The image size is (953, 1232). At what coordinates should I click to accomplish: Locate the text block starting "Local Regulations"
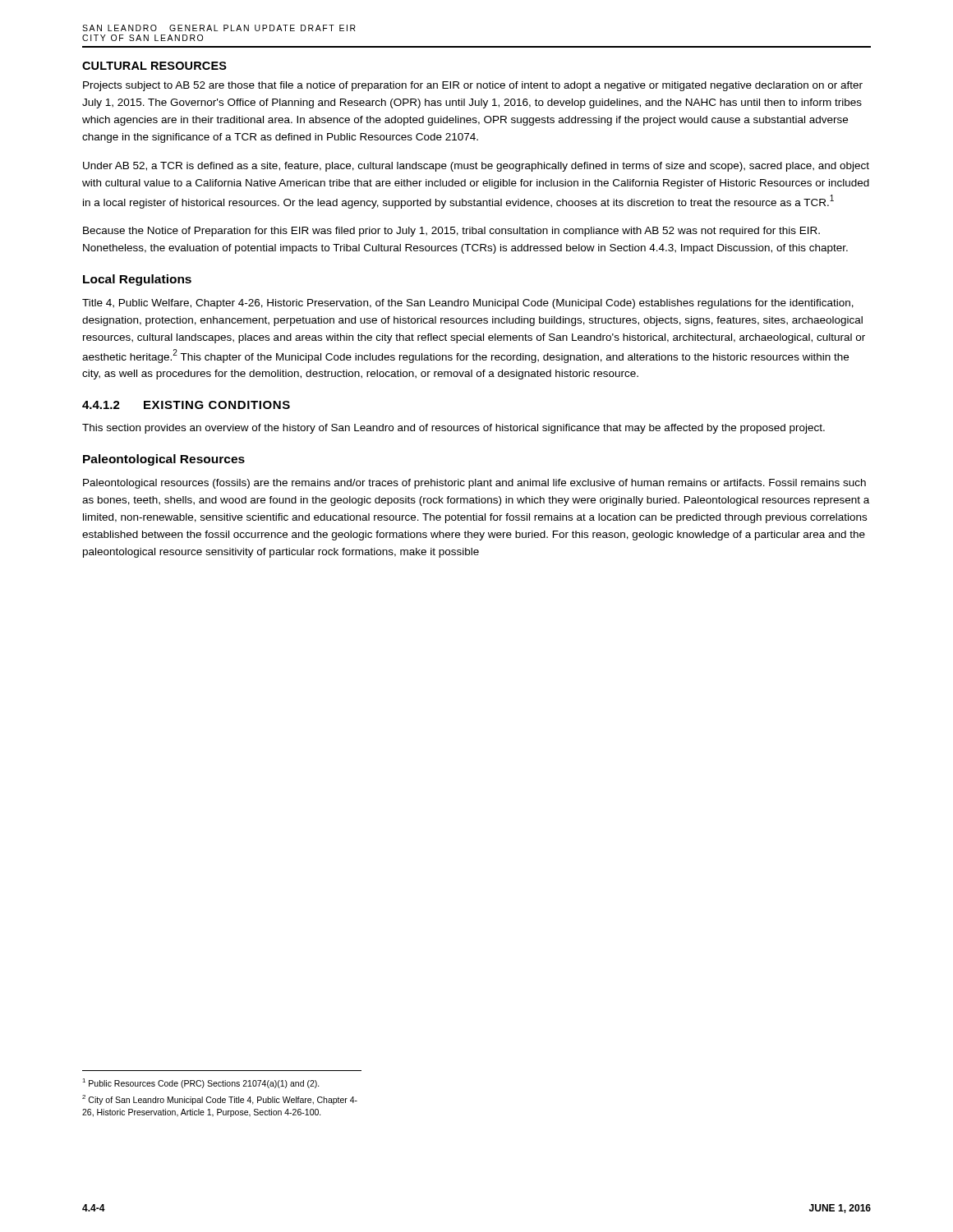[x=137, y=279]
